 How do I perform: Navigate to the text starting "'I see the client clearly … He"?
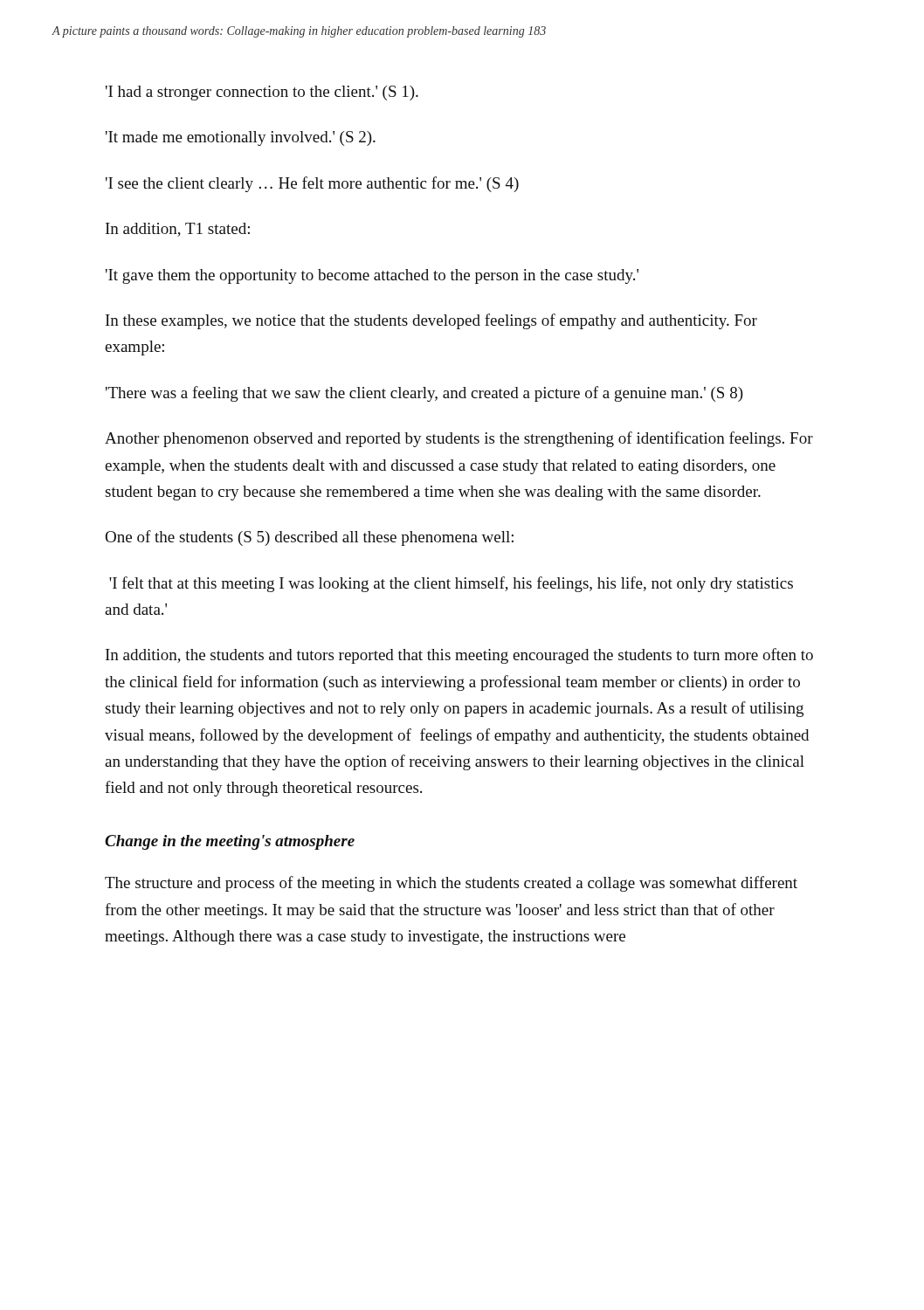coord(312,183)
